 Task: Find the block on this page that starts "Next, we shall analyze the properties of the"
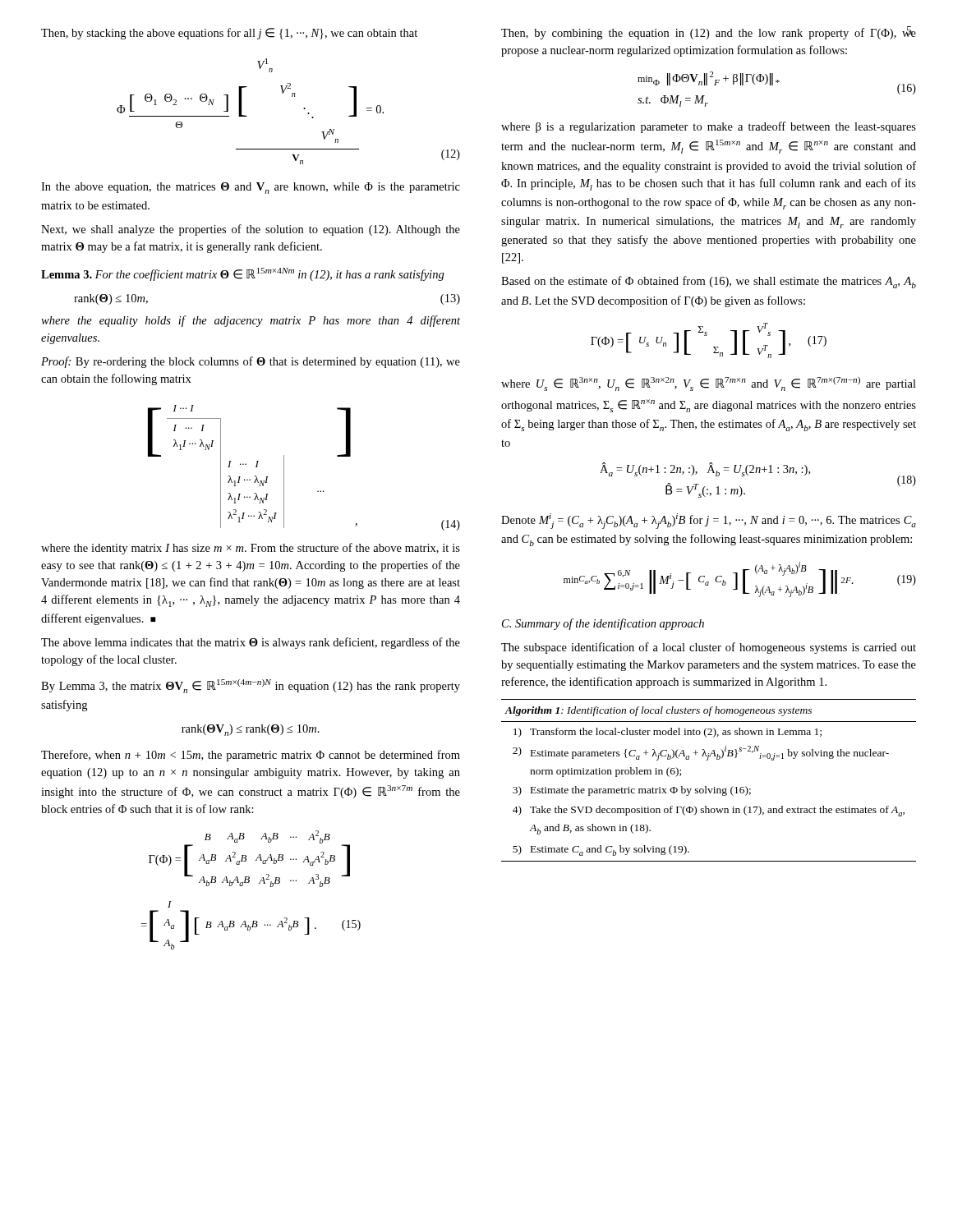click(x=251, y=238)
